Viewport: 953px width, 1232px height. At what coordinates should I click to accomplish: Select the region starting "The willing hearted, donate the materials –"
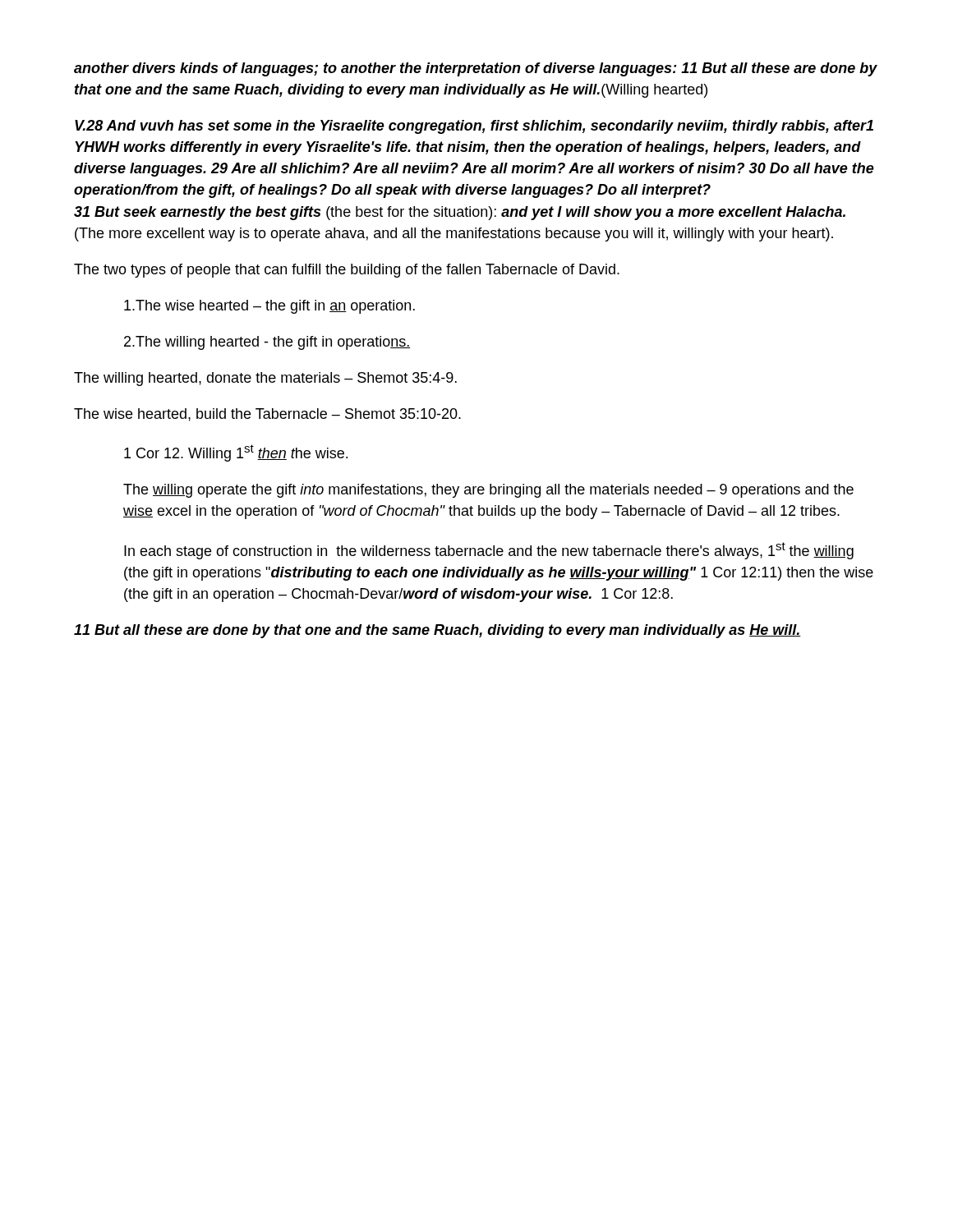pyautogui.click(x=265, y=379)
